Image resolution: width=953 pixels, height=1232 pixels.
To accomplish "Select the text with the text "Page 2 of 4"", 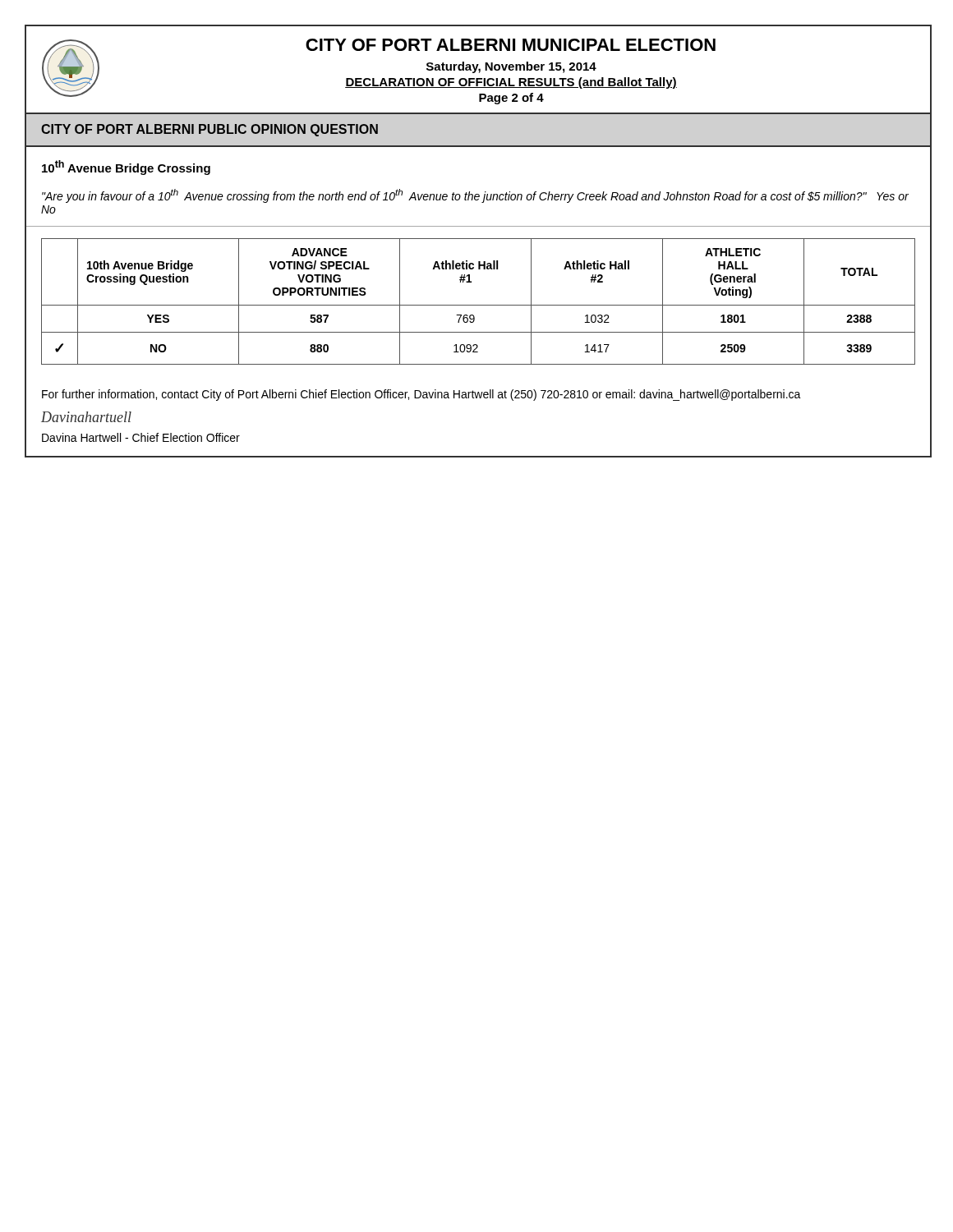I will [511, 97].
